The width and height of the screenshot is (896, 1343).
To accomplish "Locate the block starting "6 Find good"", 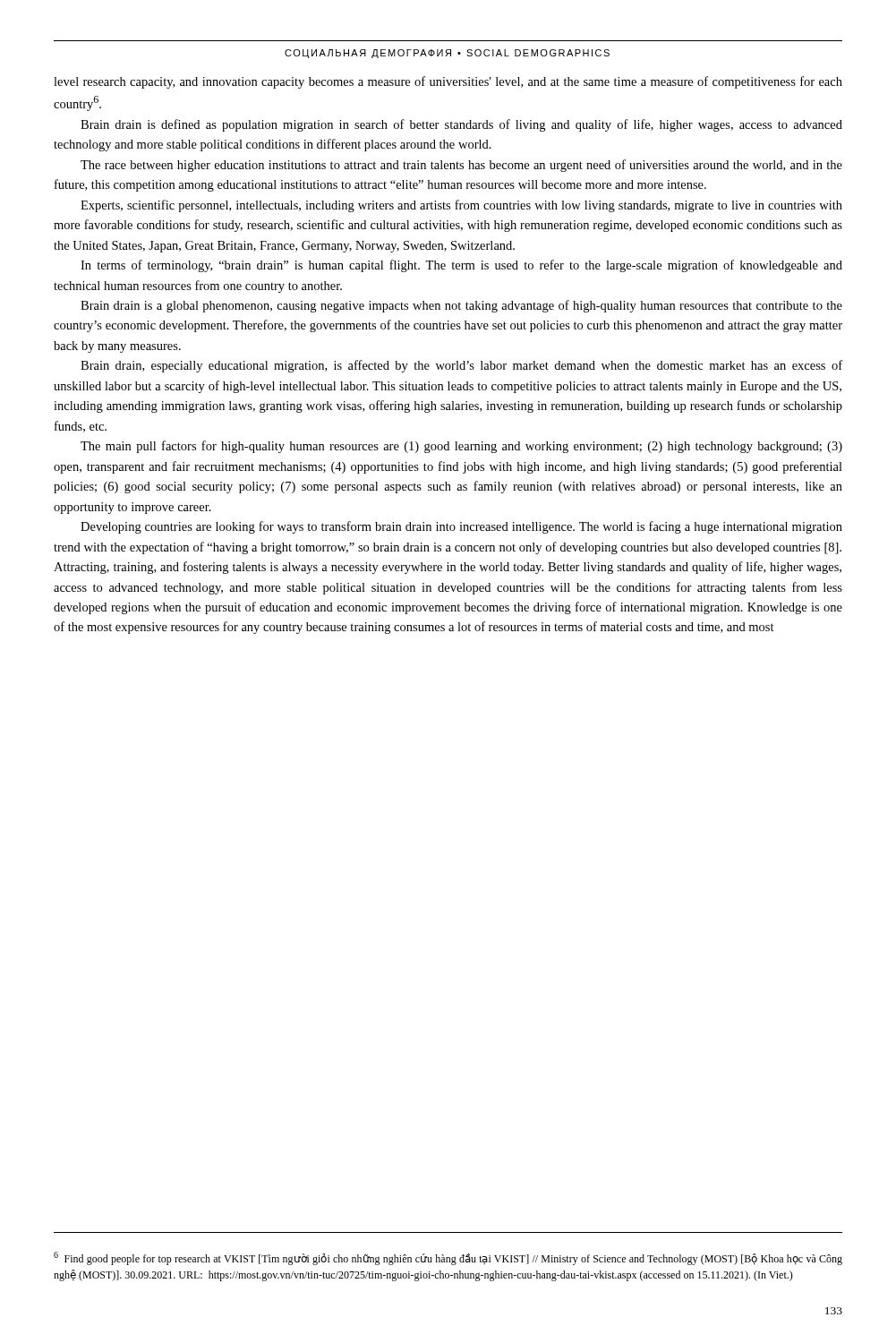I will pos(448,1266).
